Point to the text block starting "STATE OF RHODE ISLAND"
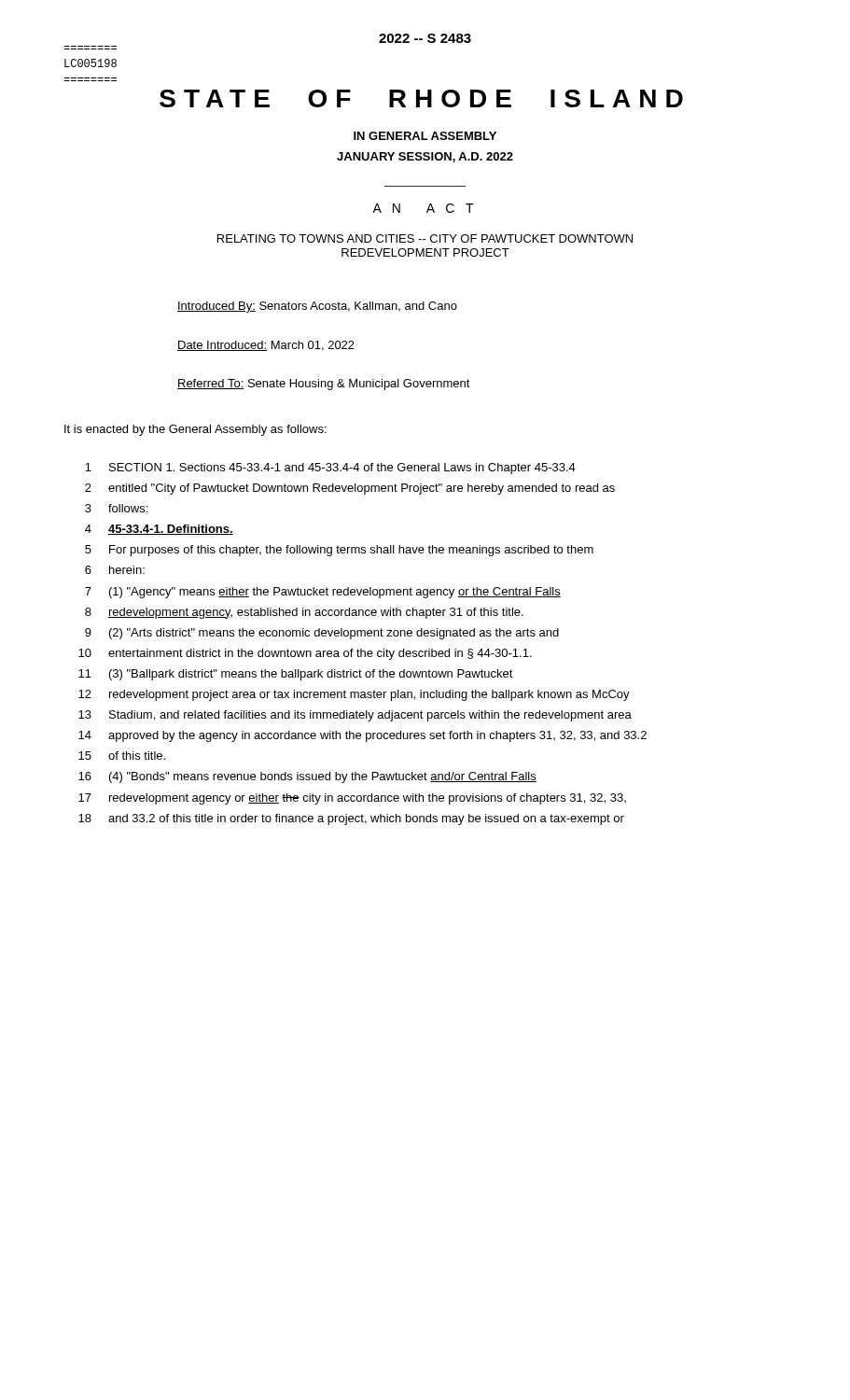Image resolution: width=850 pixels, height=1400 pixels. click(425, 98)
